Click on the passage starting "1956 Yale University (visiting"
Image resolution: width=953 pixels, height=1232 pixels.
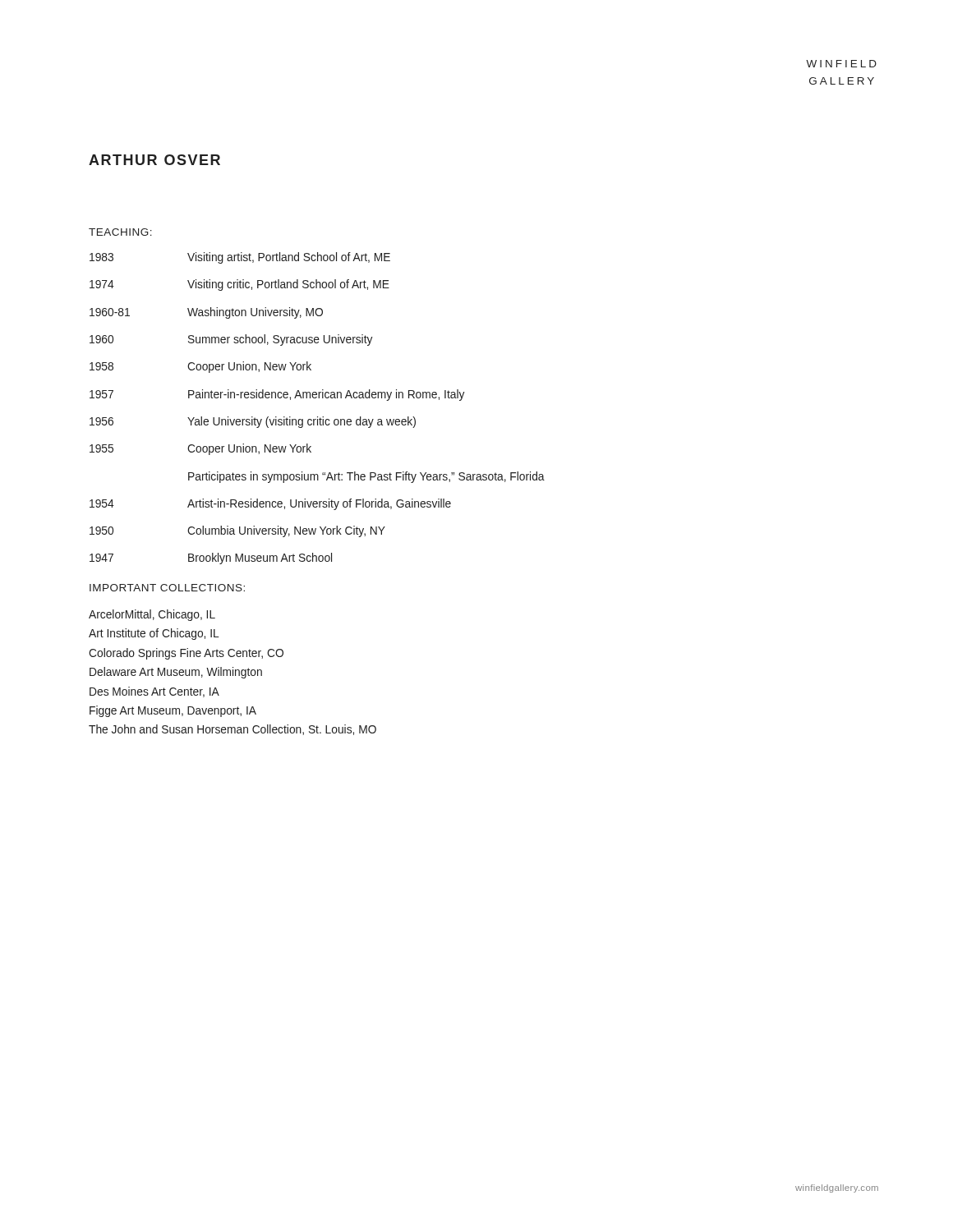tap(253, 422)
